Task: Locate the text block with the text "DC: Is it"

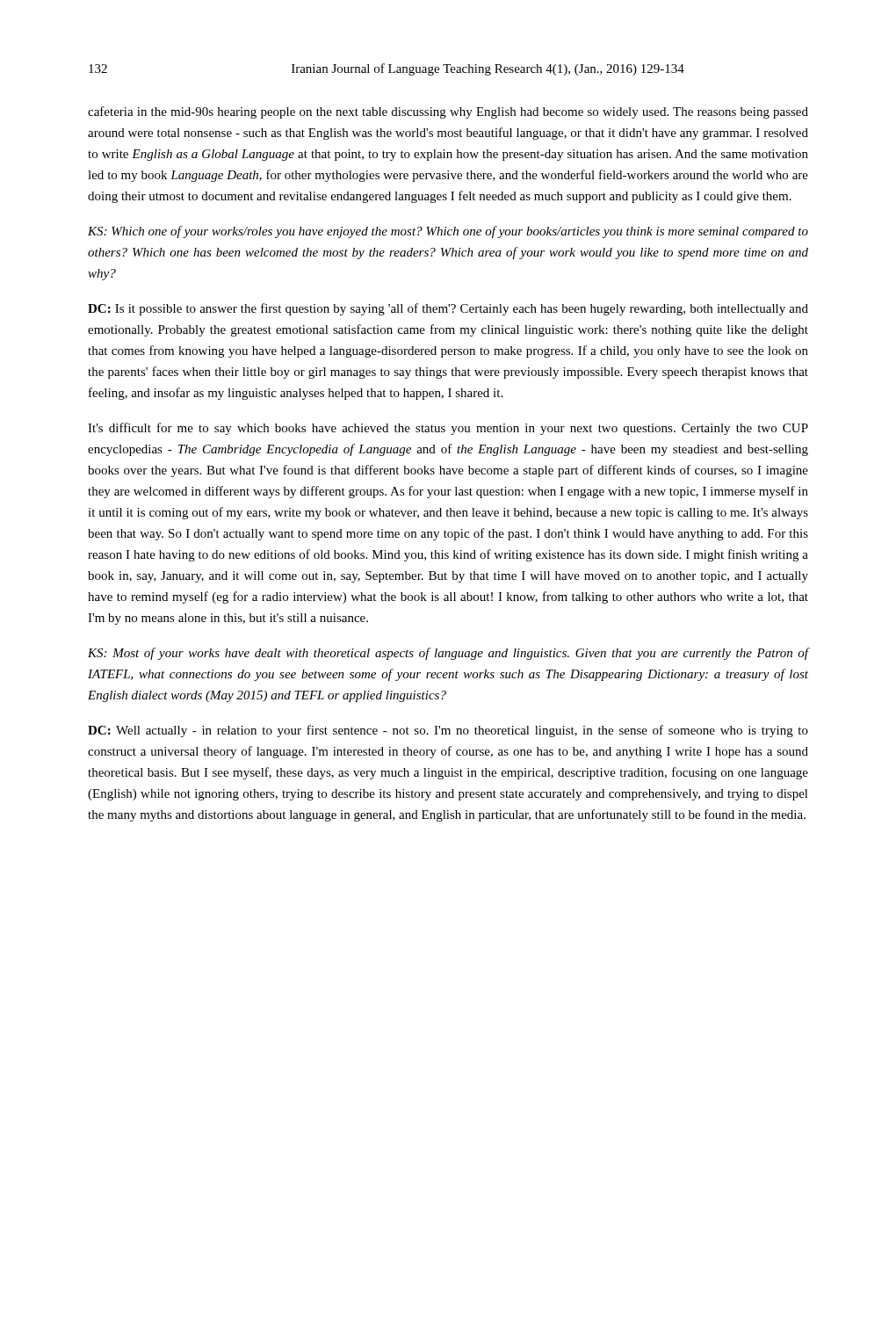Action: click(x=448, y=351)
